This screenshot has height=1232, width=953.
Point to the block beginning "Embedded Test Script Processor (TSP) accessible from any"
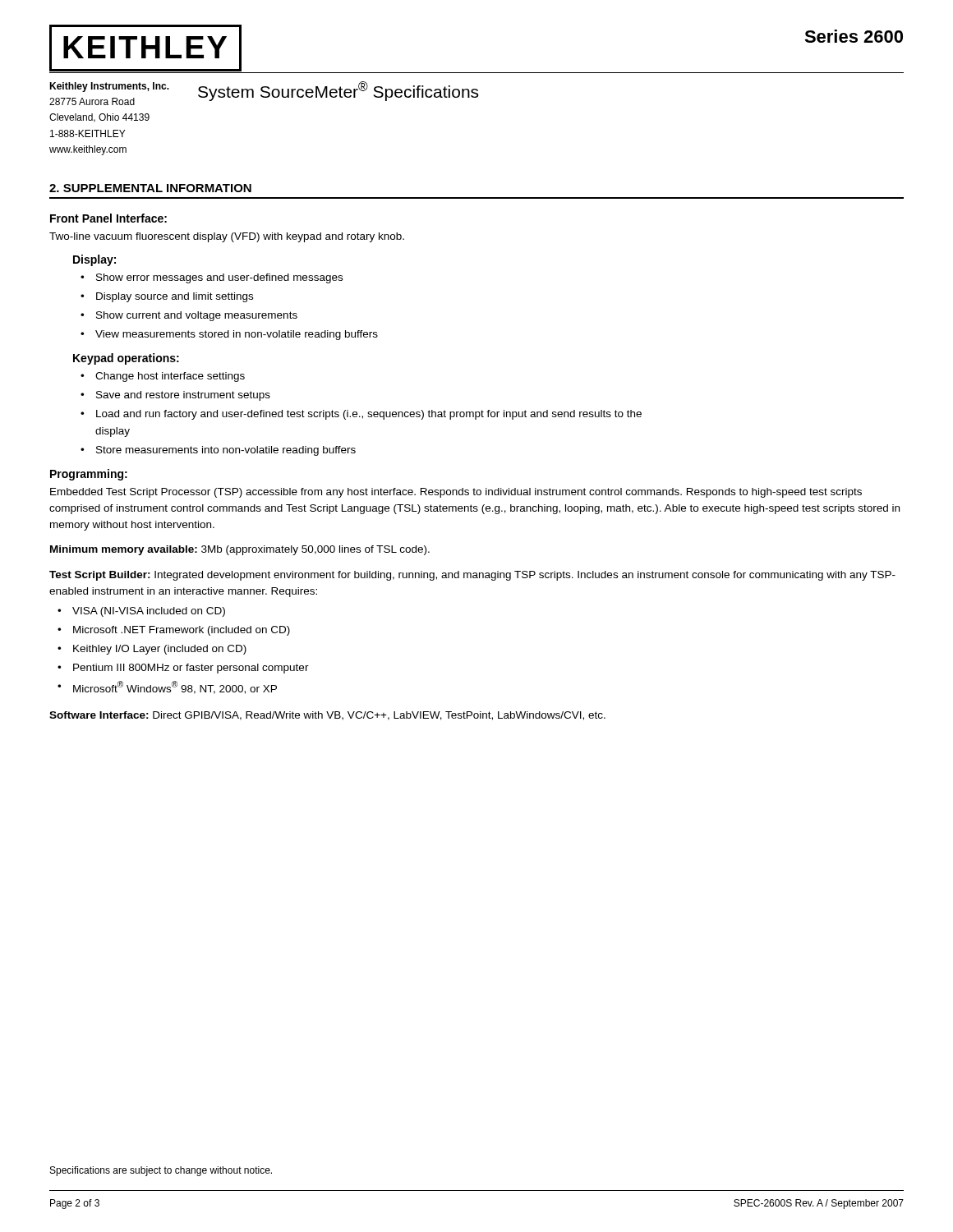pyautogui.click(x=475, y=508)
